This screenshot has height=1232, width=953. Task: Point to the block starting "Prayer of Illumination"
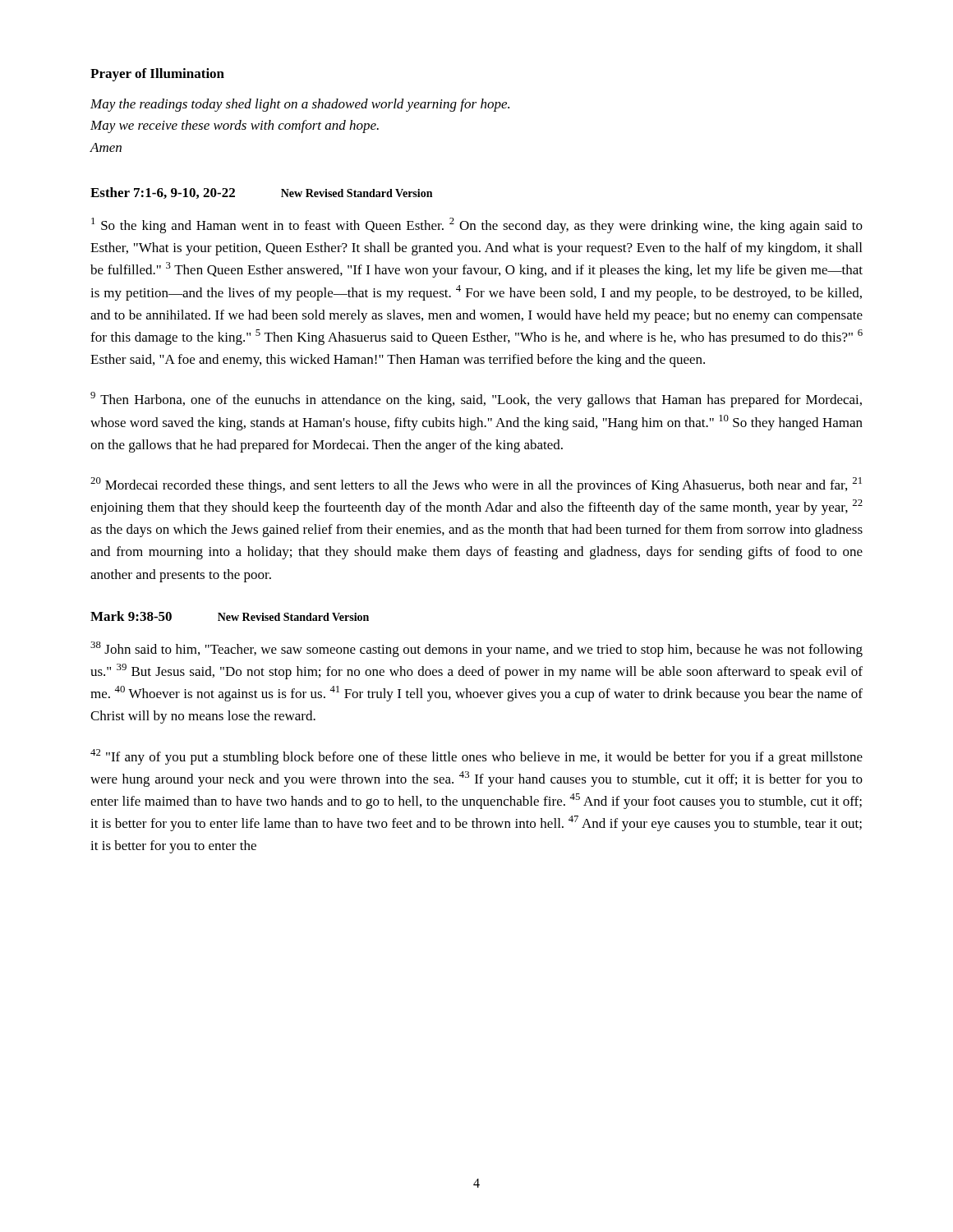tap(157, 73)
